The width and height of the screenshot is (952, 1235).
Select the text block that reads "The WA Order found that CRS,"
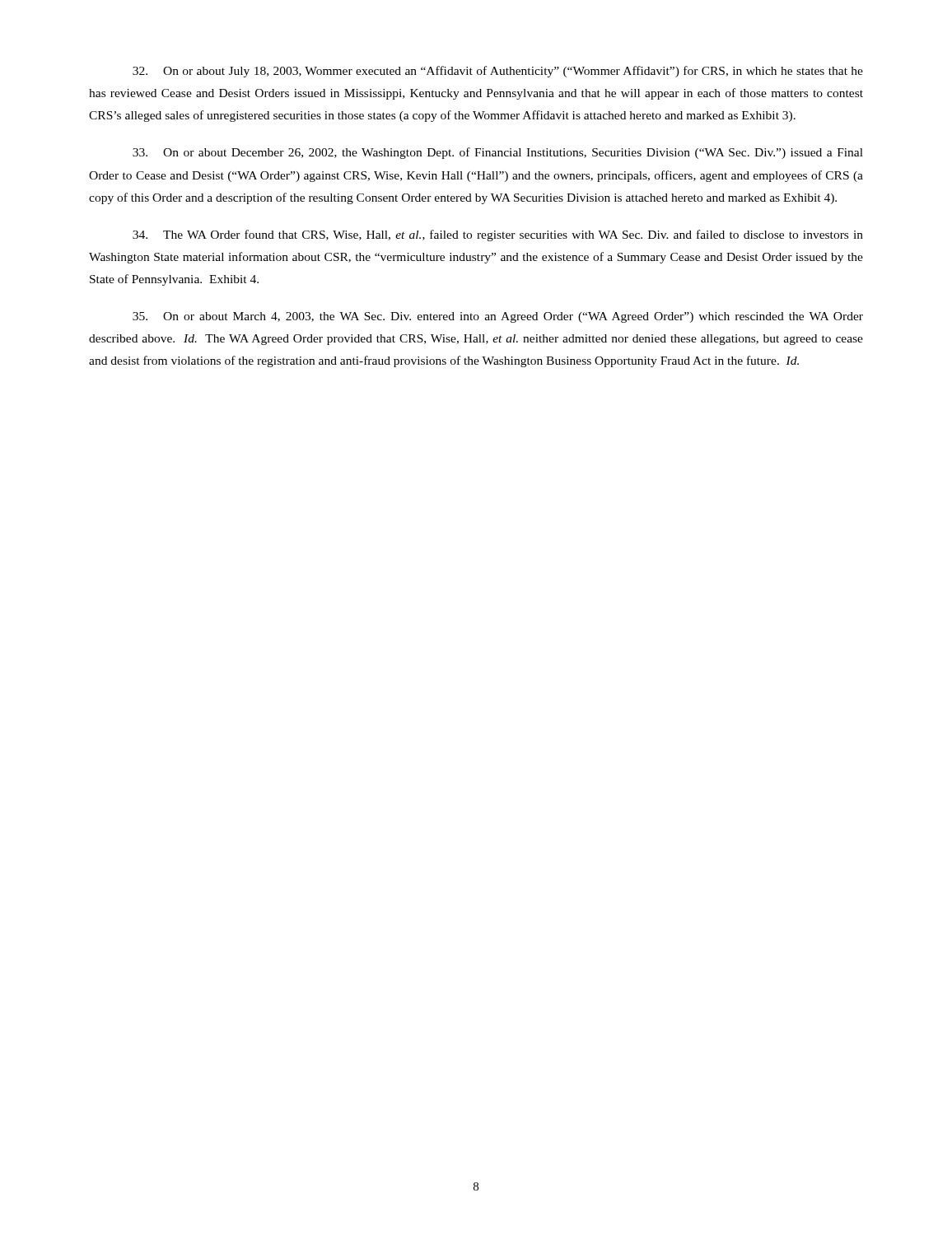pyautogui.click(x=476, y=254)
